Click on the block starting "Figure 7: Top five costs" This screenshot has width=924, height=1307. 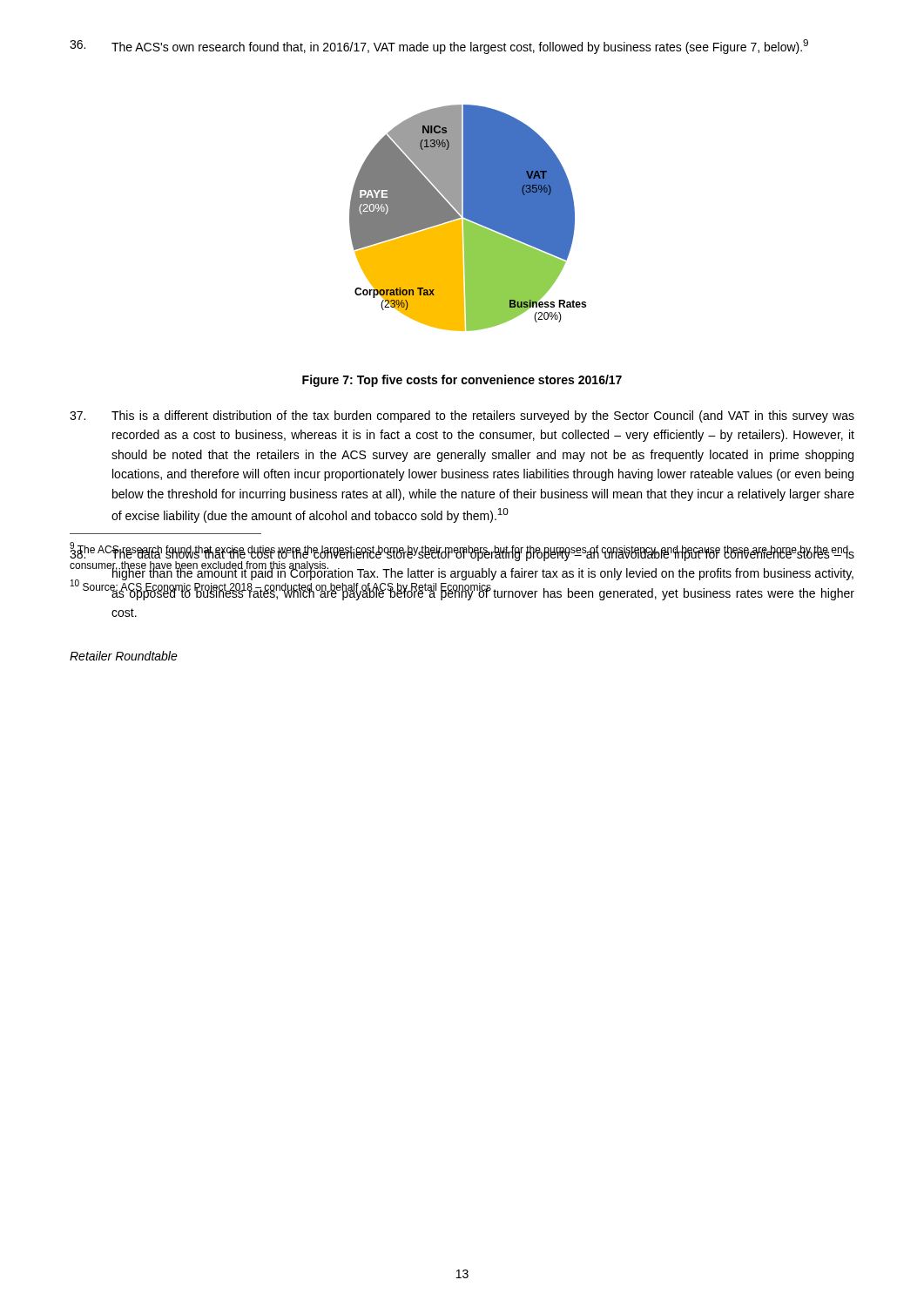[x=462, y=380]
